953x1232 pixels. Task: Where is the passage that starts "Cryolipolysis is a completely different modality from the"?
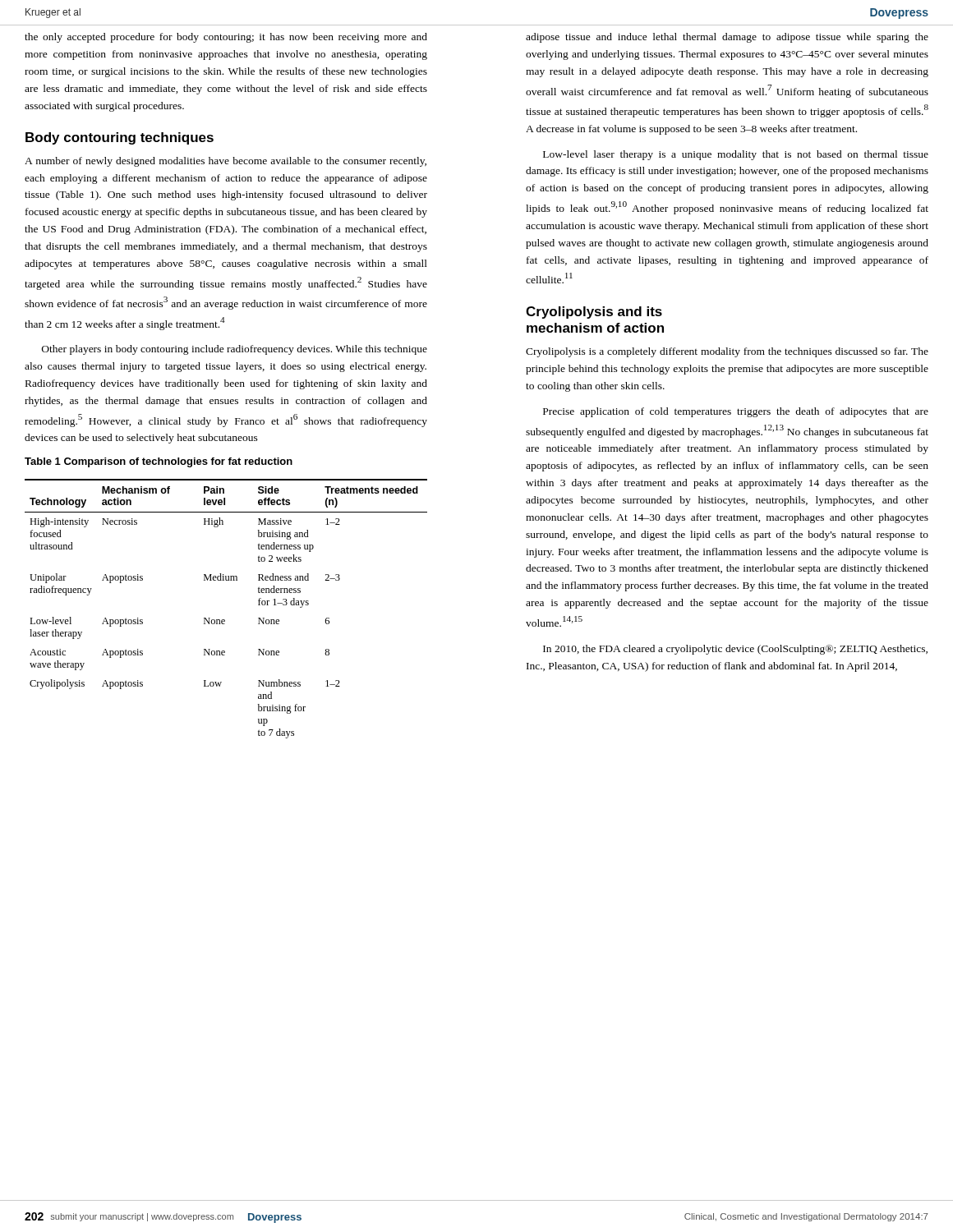point(727,509)
